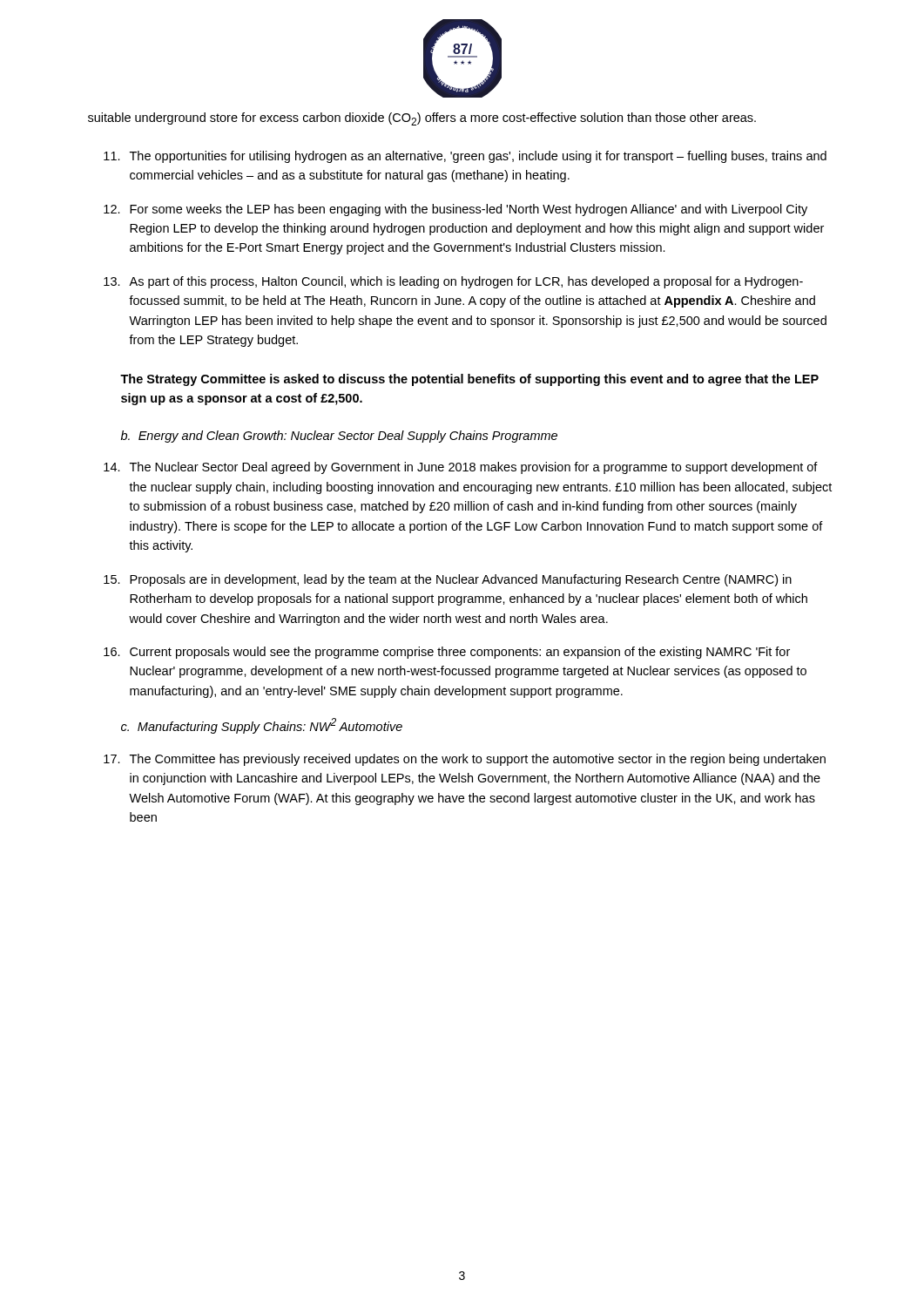
Task: Click on the text starting "suitable underground store for excess carbon dioxide"
Action: point(422,119)
